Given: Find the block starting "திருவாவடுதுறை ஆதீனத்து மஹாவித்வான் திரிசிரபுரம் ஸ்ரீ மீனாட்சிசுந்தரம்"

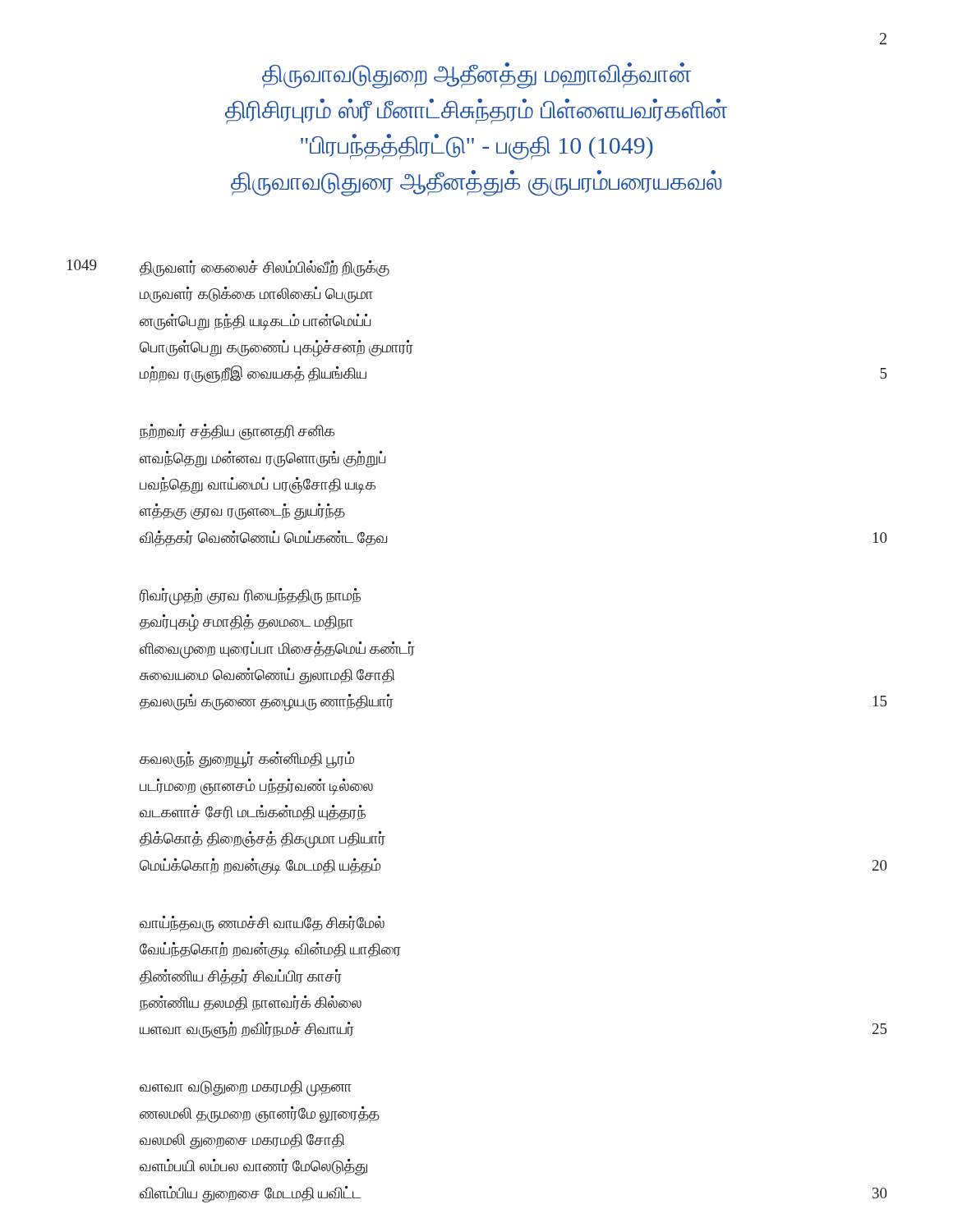Looking at the screenshot, I should click(476, 127).
